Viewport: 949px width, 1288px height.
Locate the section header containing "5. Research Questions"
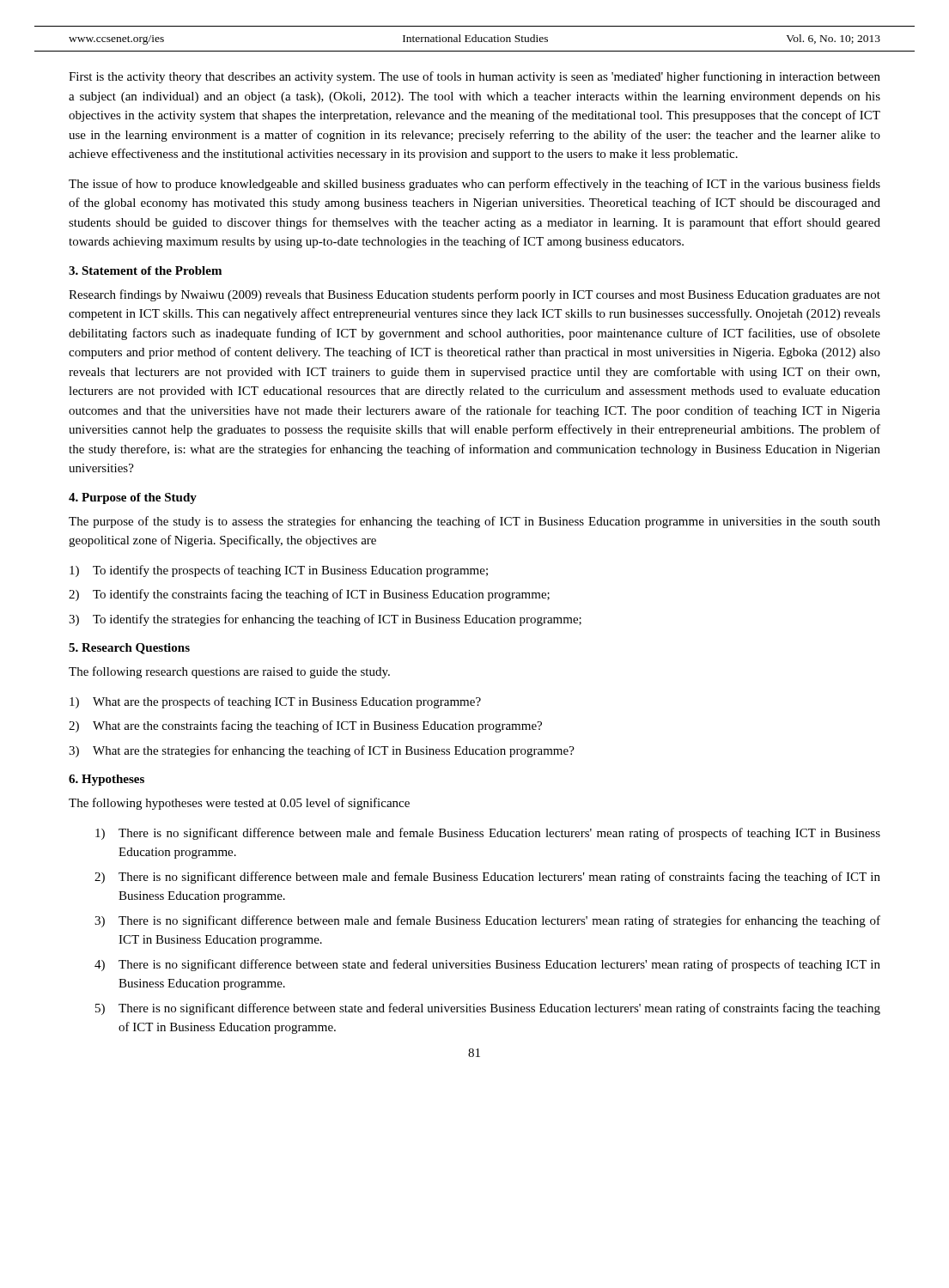[129, 647]
